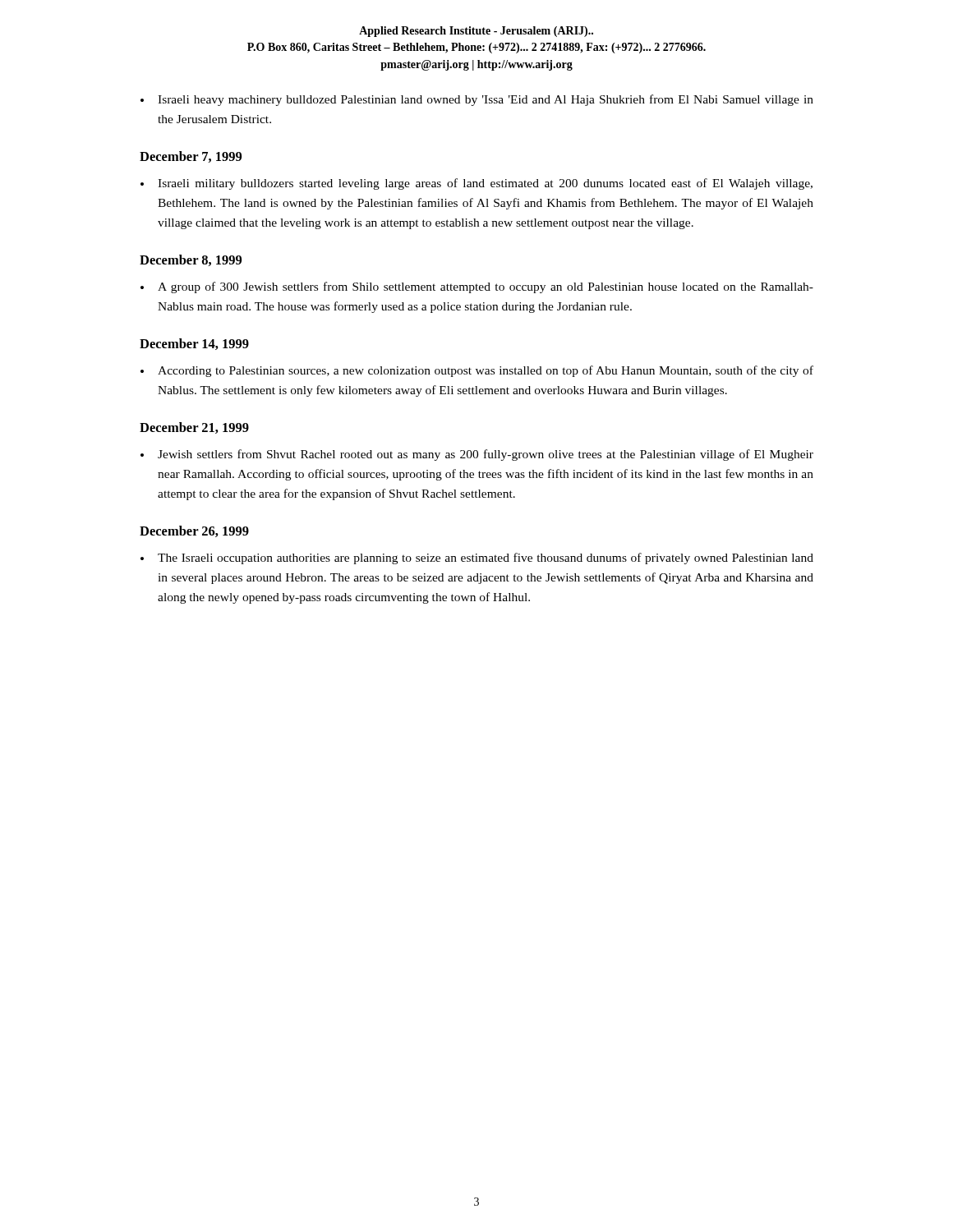Locate the text "December 7, 1999"
Viewport: 953px width, 1232px height.
coord(191,156)
